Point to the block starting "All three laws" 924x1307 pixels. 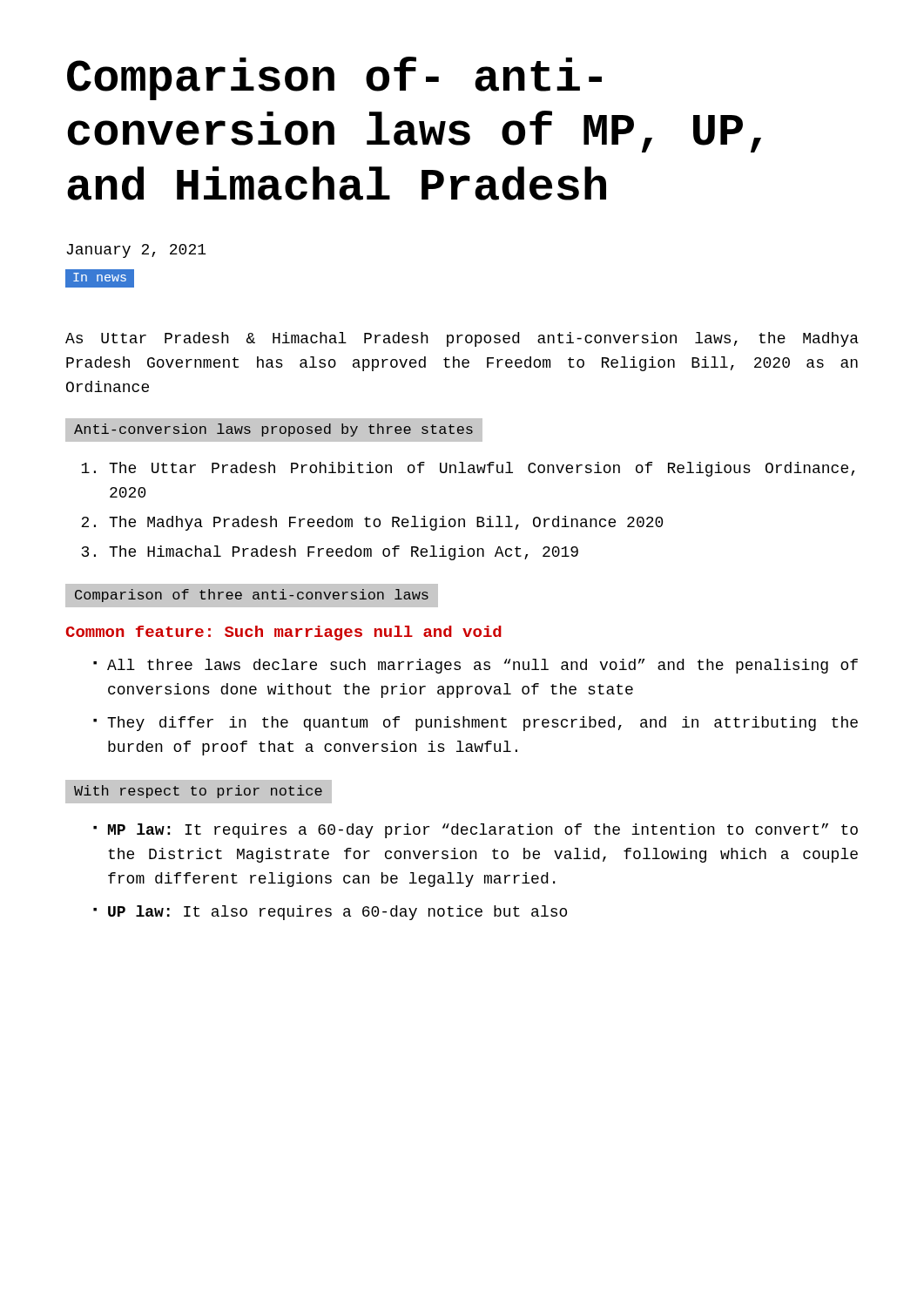[x=475, y=708]
